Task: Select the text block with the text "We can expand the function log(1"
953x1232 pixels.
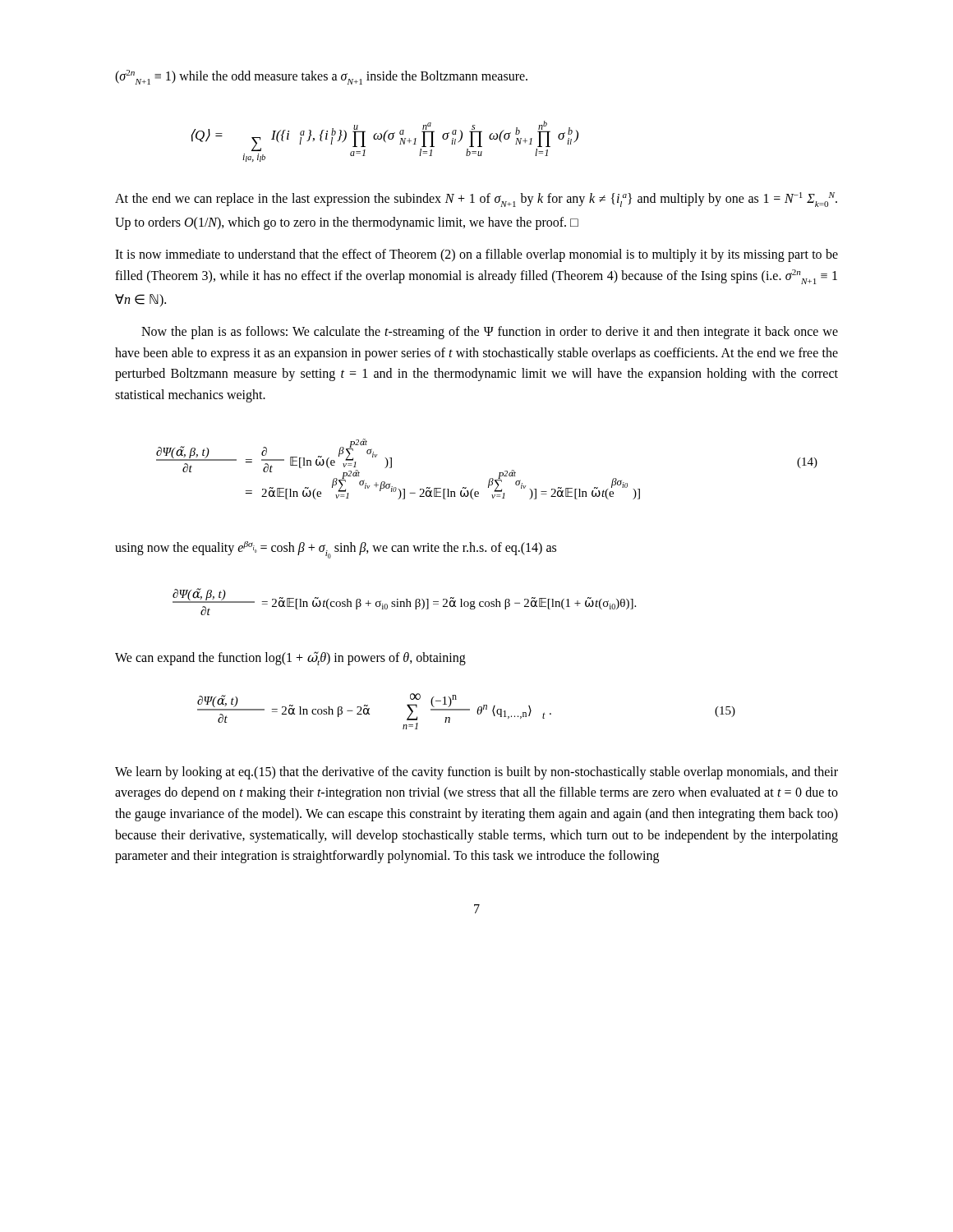Action: pos(290,659)
